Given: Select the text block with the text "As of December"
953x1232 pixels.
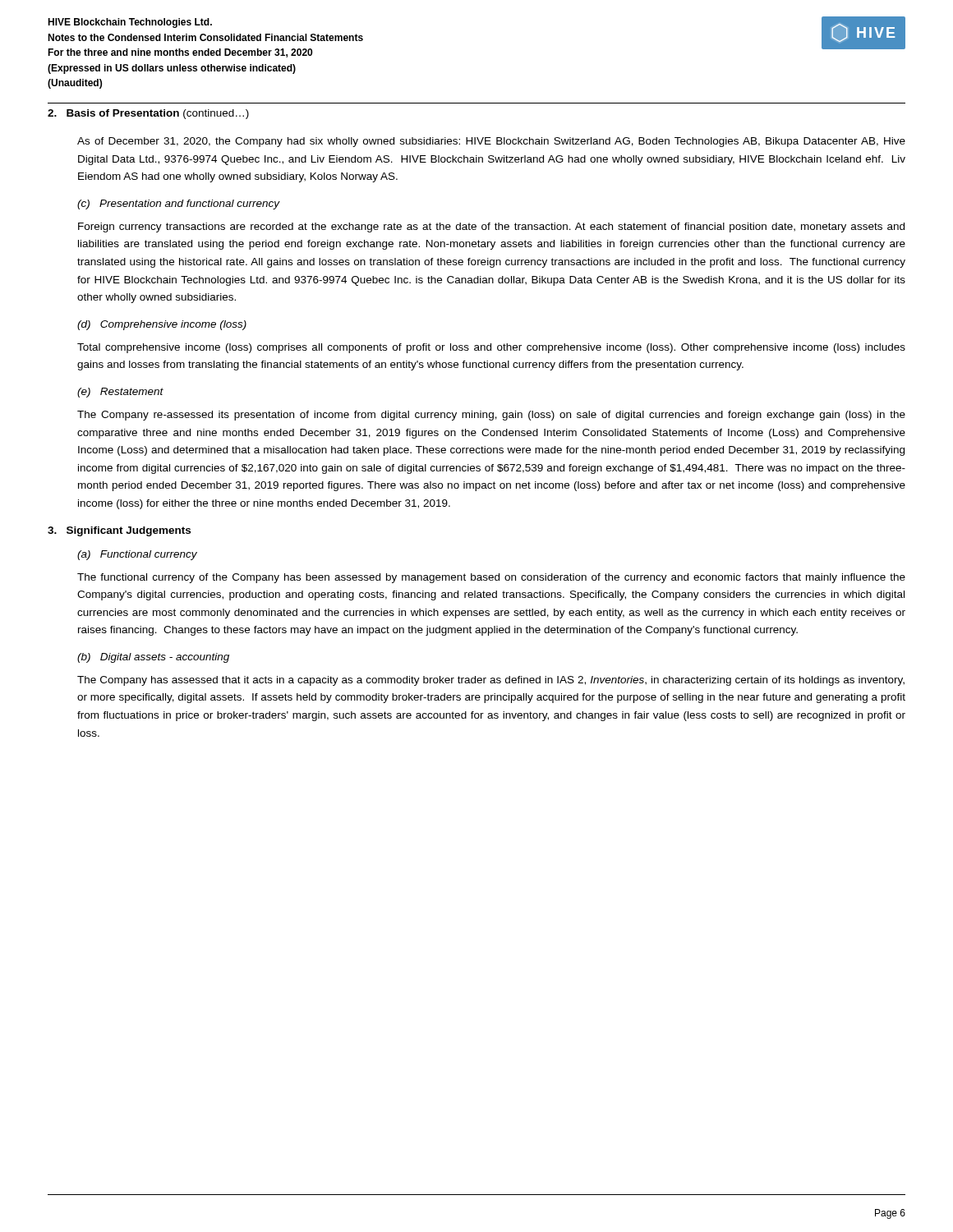Looking at the screenshot, I should coord(491,159).
